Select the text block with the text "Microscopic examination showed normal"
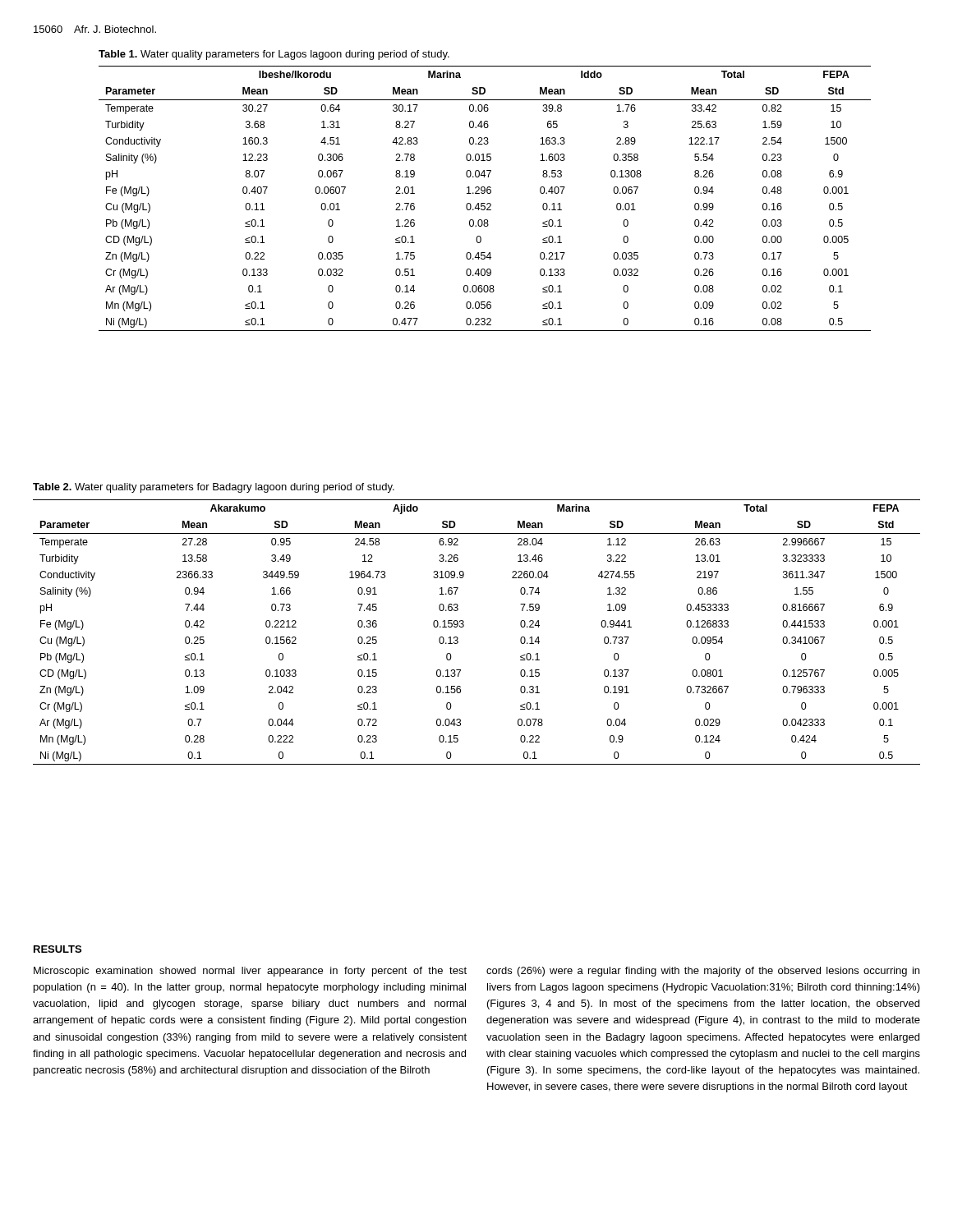Image resolution: width=953 pixels, height=1232 pixels. tap(476, 1029)
